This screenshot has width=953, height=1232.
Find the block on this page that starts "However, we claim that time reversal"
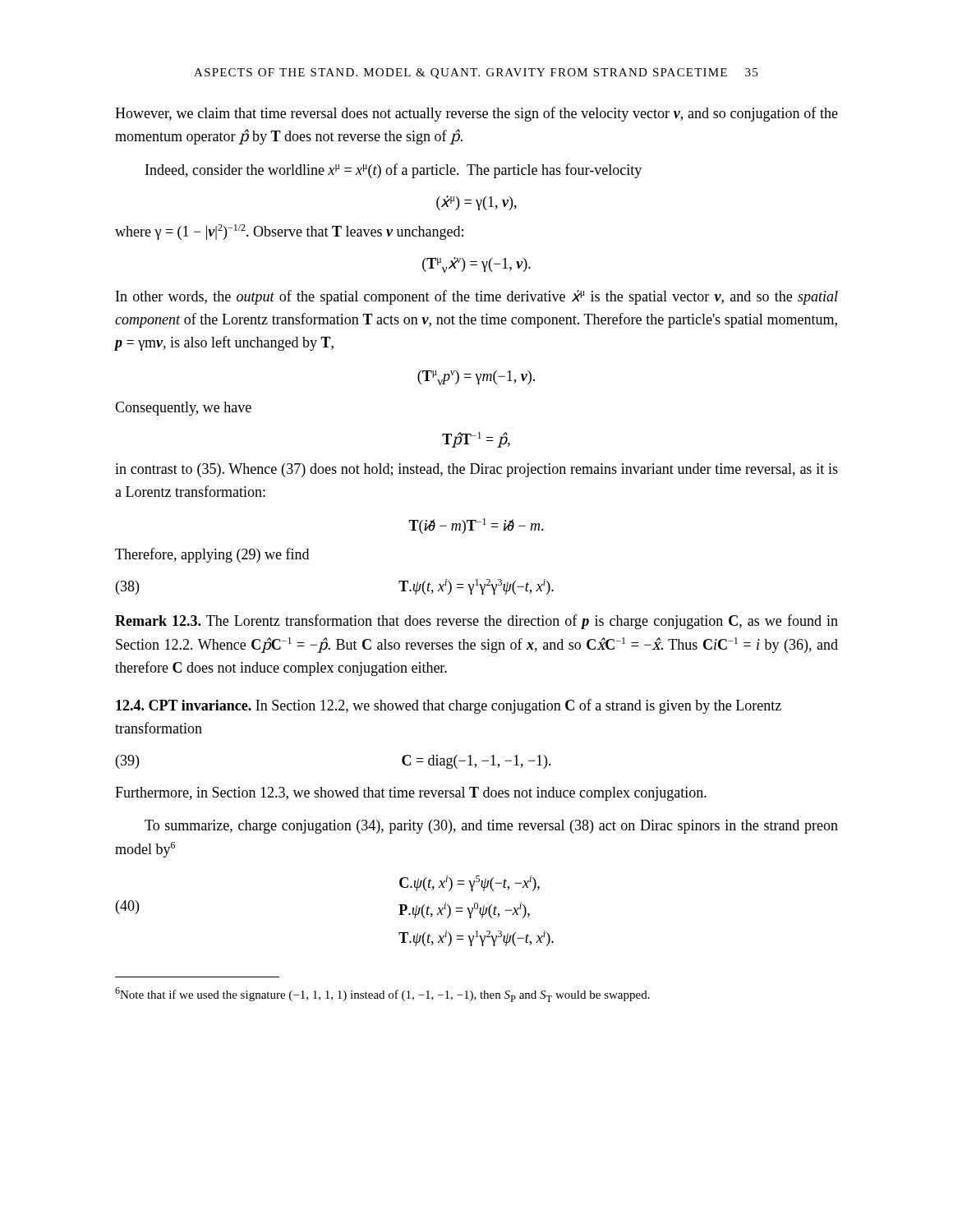476,126
